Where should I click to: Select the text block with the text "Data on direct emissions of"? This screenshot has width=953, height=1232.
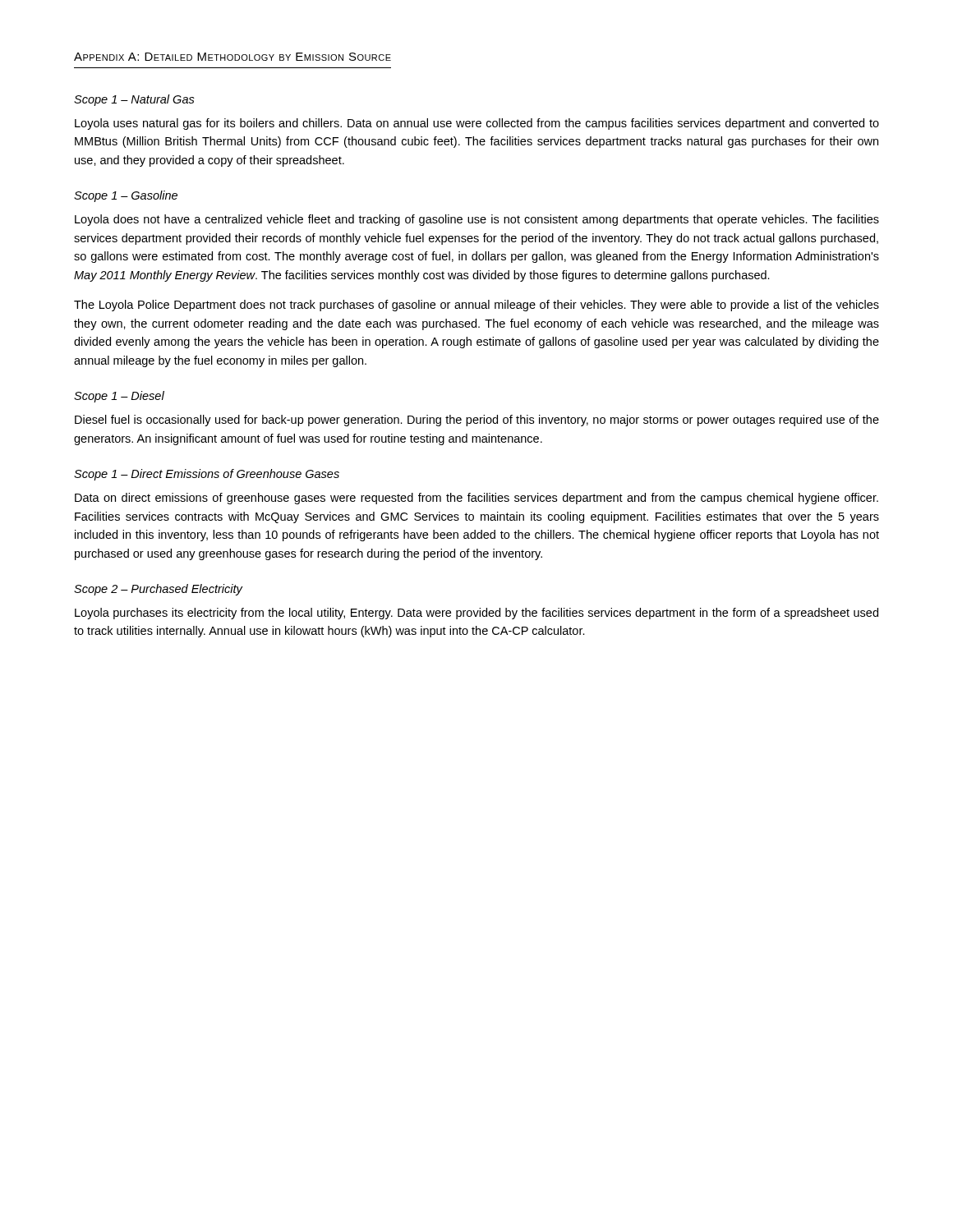point(476,525)
